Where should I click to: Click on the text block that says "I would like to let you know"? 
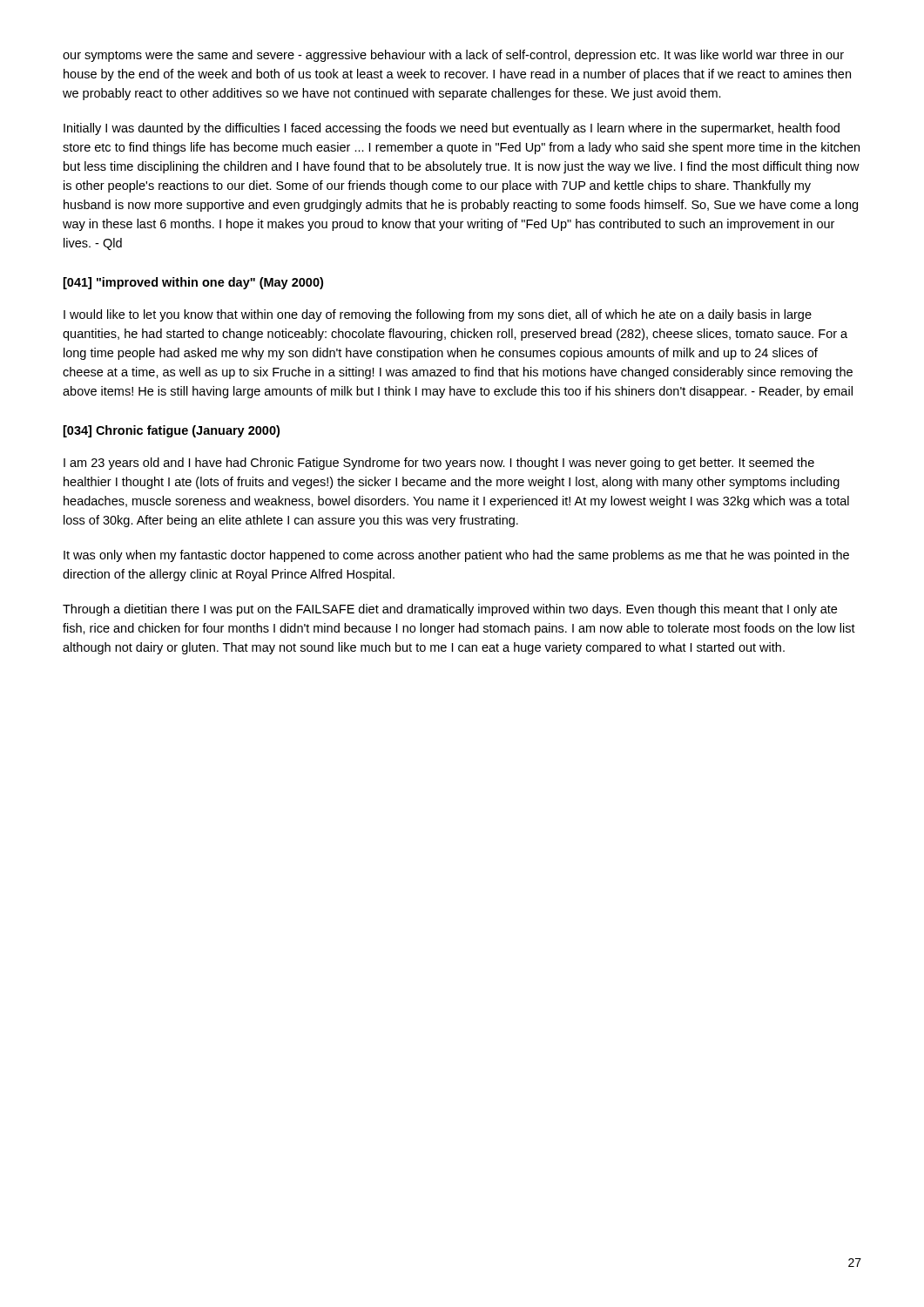coord(458,353)
